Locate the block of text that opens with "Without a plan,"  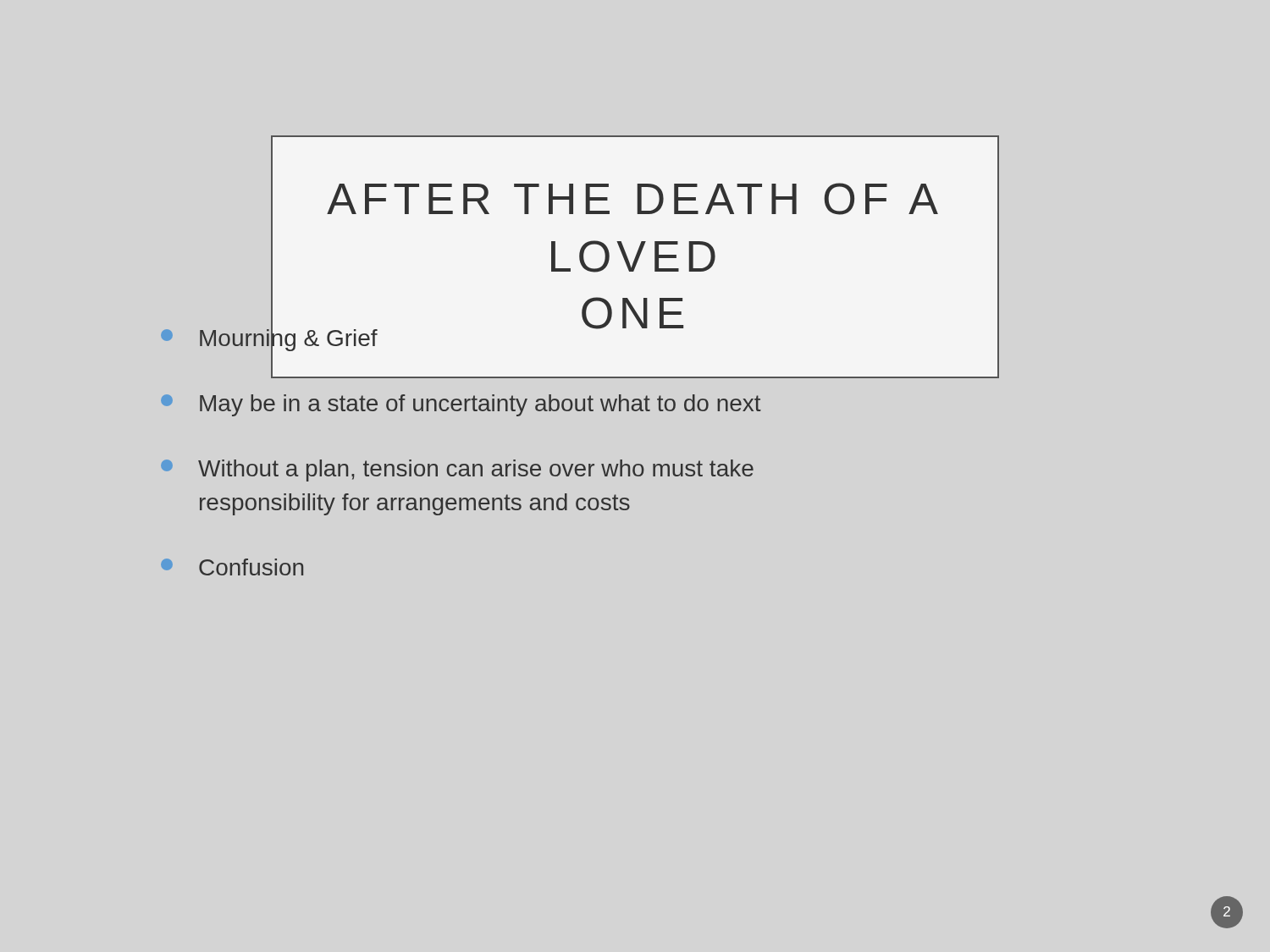click(458, 485)
